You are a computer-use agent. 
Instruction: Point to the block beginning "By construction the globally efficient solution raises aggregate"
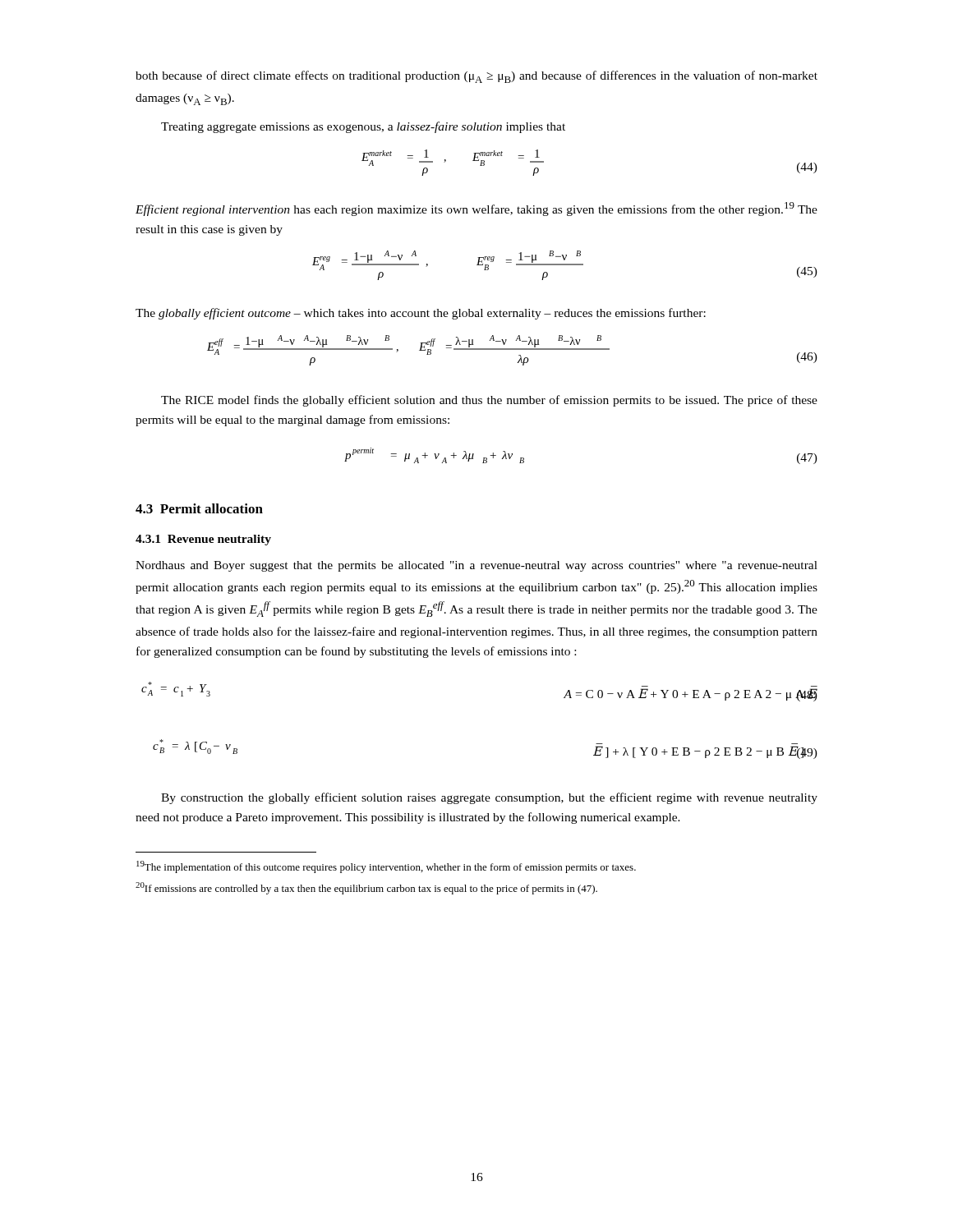pyautogui.click(x=476, y=807)
